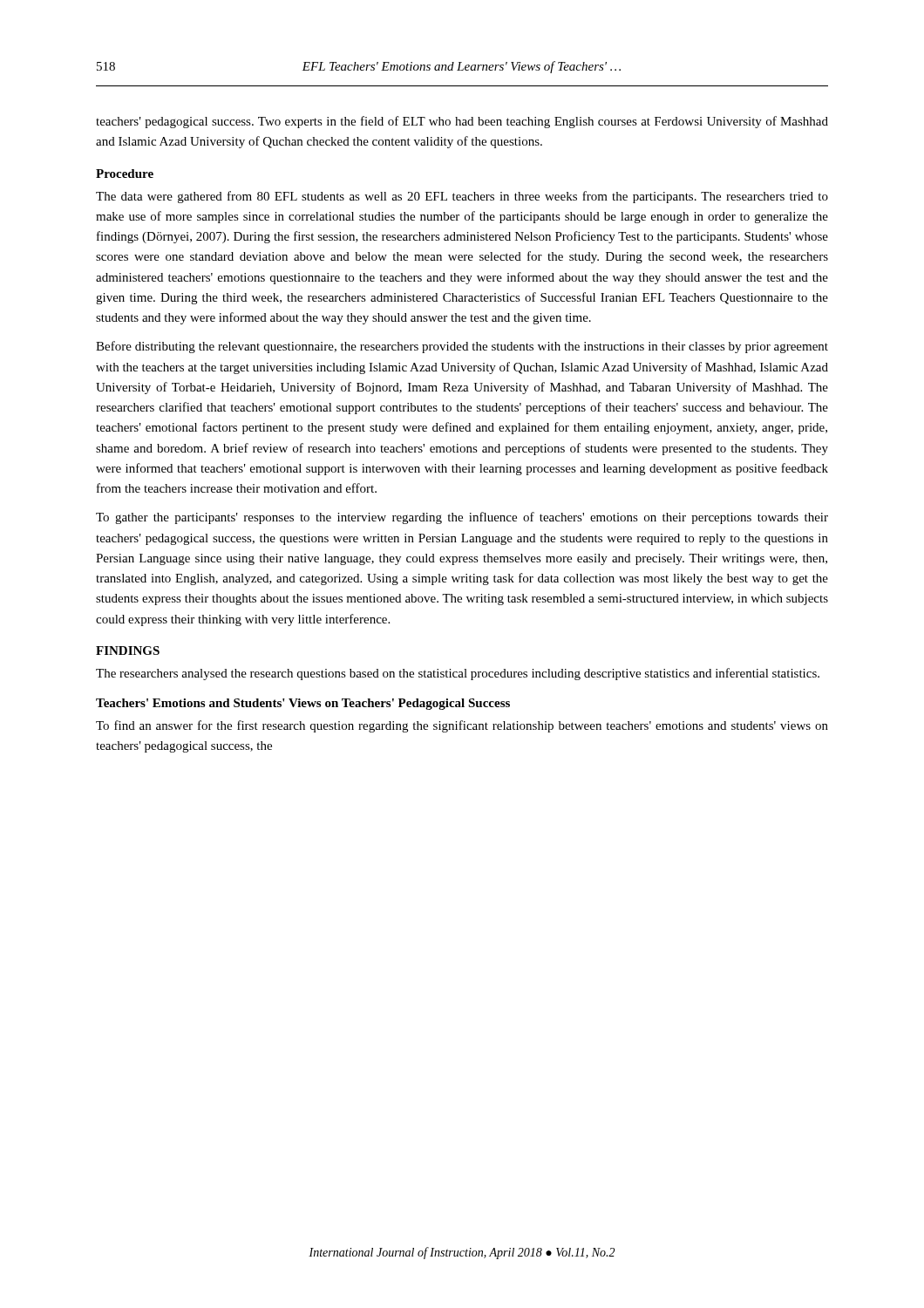924x1308 pixels.
Task: Click on the text block starting "The data were gathered from 80 EFL"
Action: pos(462,257)
